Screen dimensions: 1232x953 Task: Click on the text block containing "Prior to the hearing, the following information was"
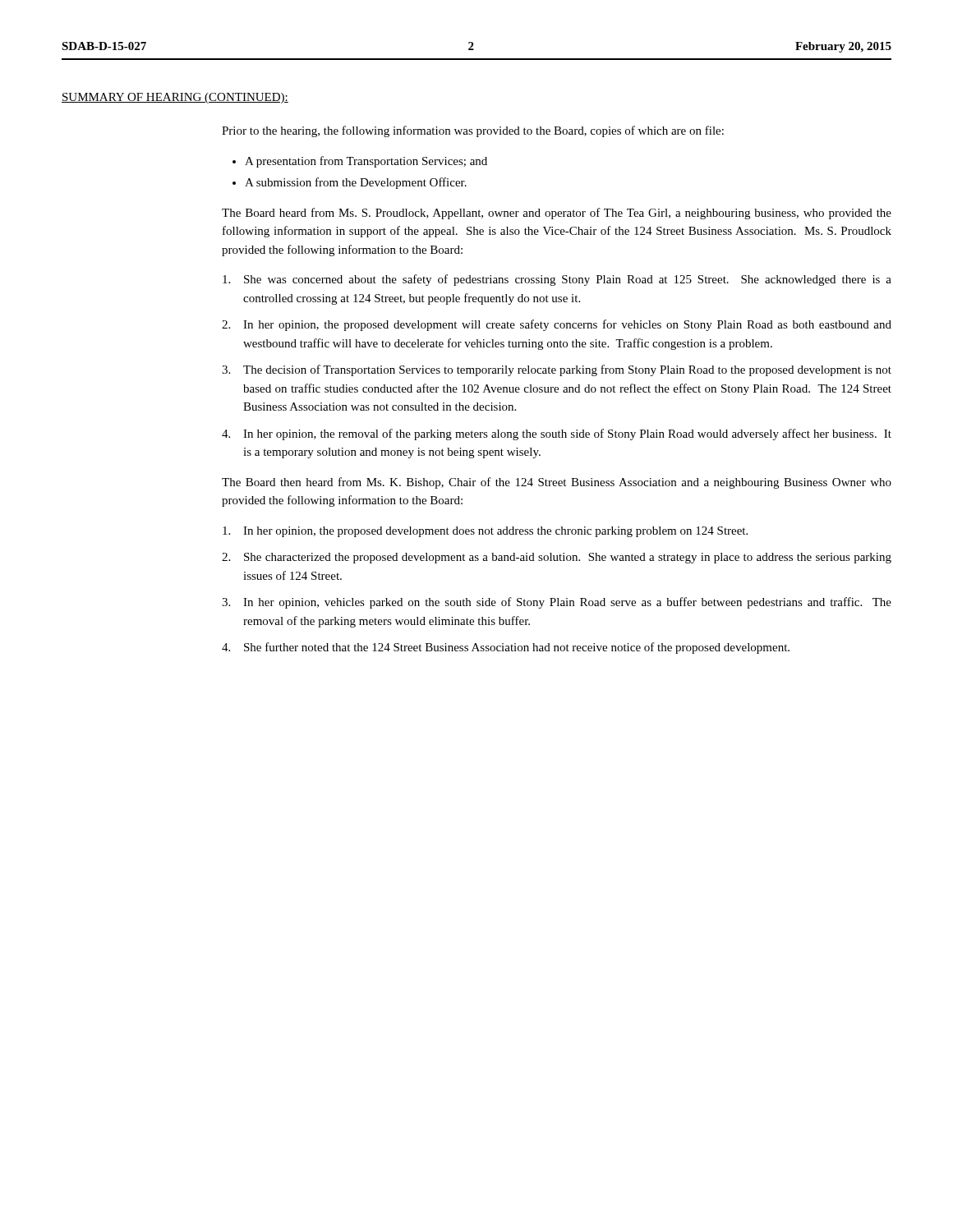[473, 131]
